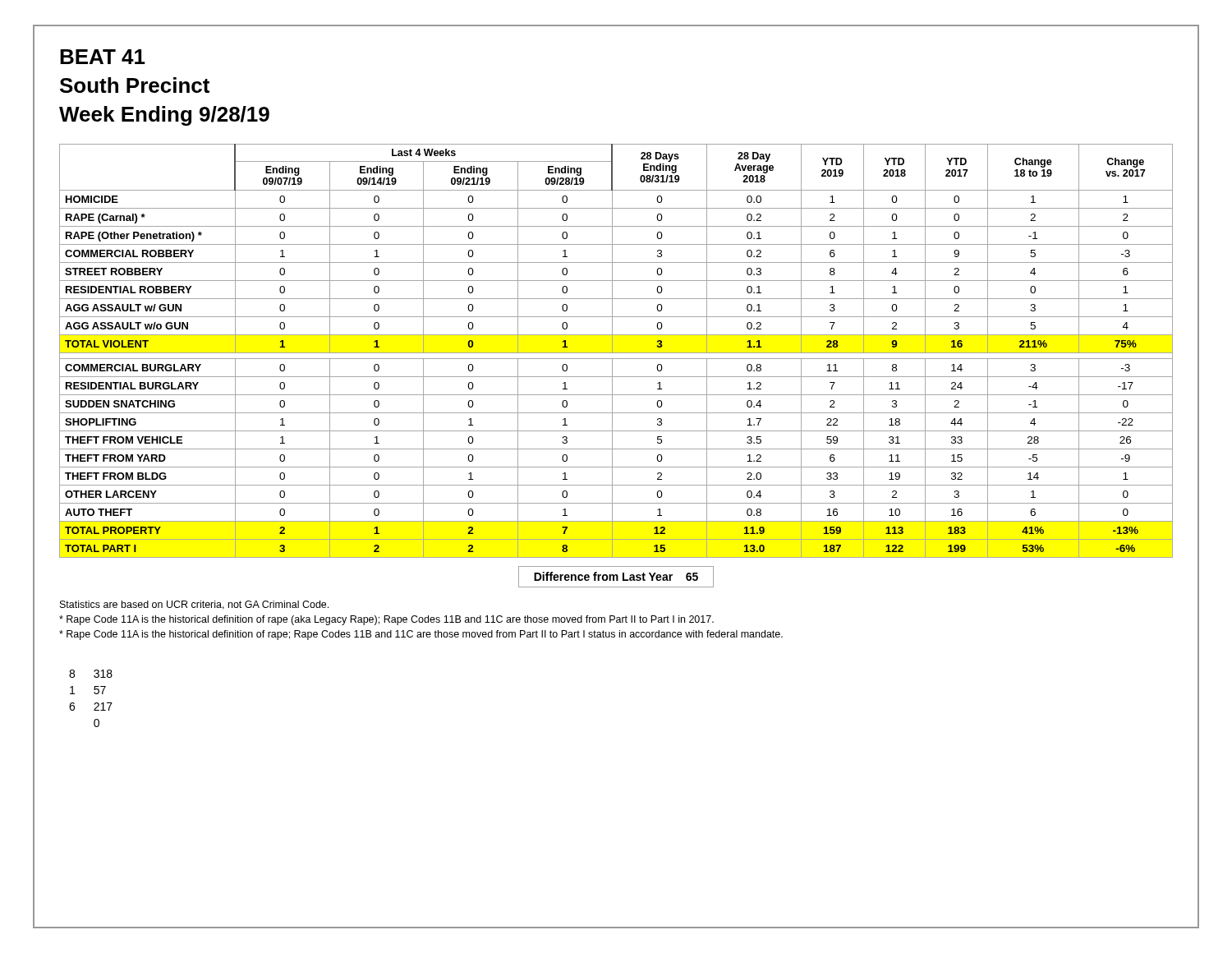1232x953 pixels.
Task: Locate the footnote that says "Statistics are based on"
Action: pyautogui.click(x=194, y=605)
